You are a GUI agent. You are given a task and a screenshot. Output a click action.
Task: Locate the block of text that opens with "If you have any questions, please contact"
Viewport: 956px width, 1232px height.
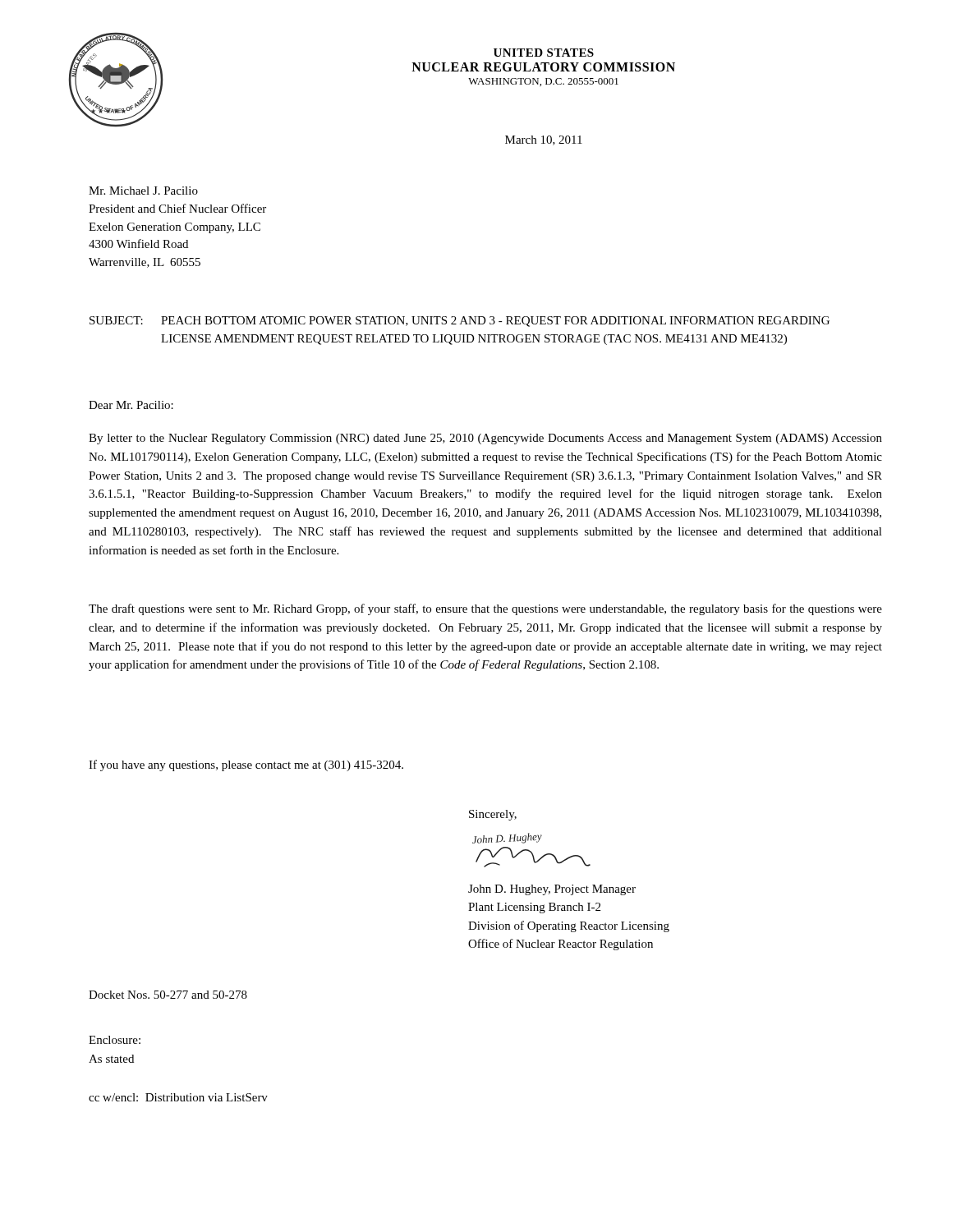click(x=246, y=765)
